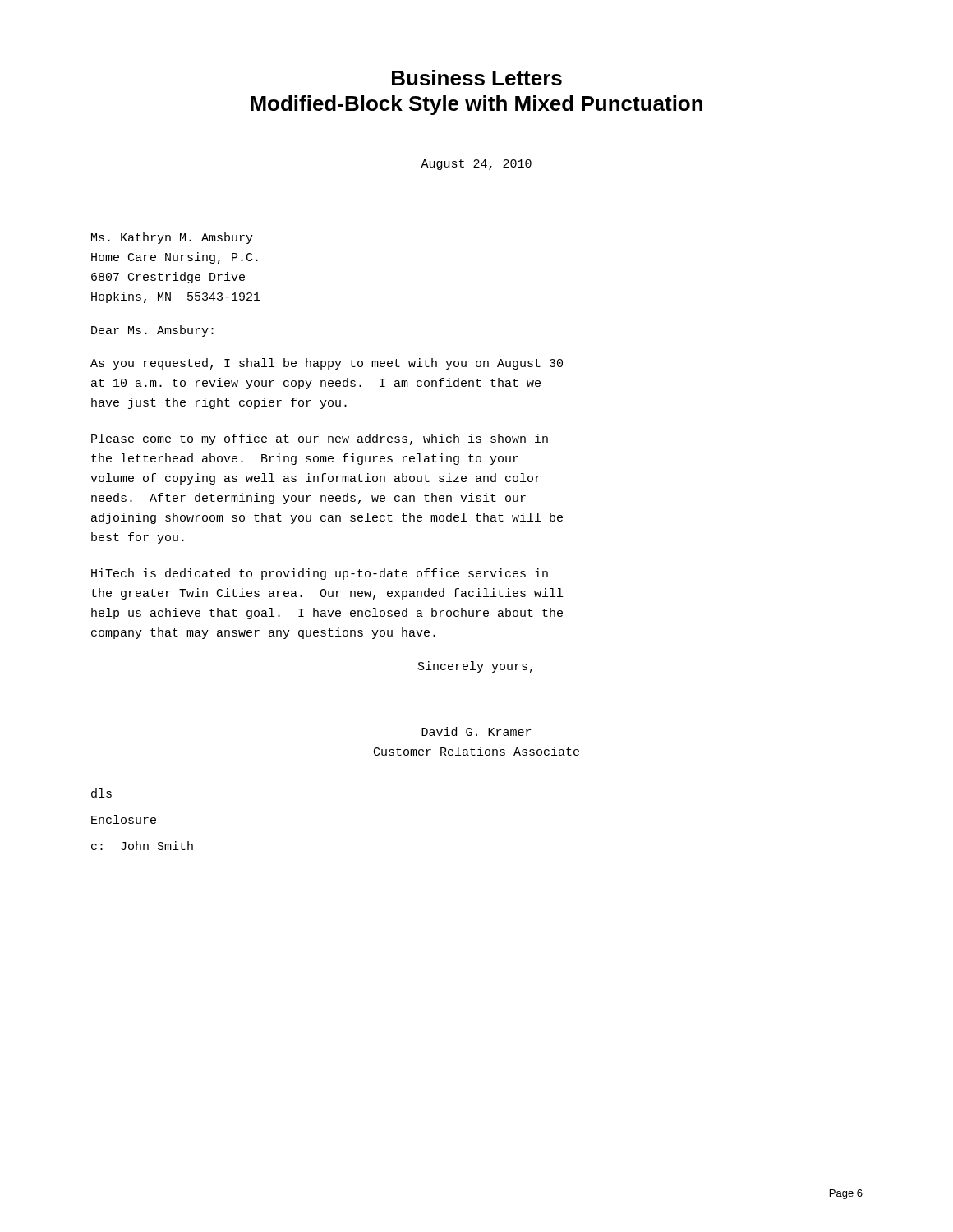Locate the text "David G. Kramer Customer Relations Associate"
The height and width of the screenshot is (1232, 953).
tap(476, 743)
